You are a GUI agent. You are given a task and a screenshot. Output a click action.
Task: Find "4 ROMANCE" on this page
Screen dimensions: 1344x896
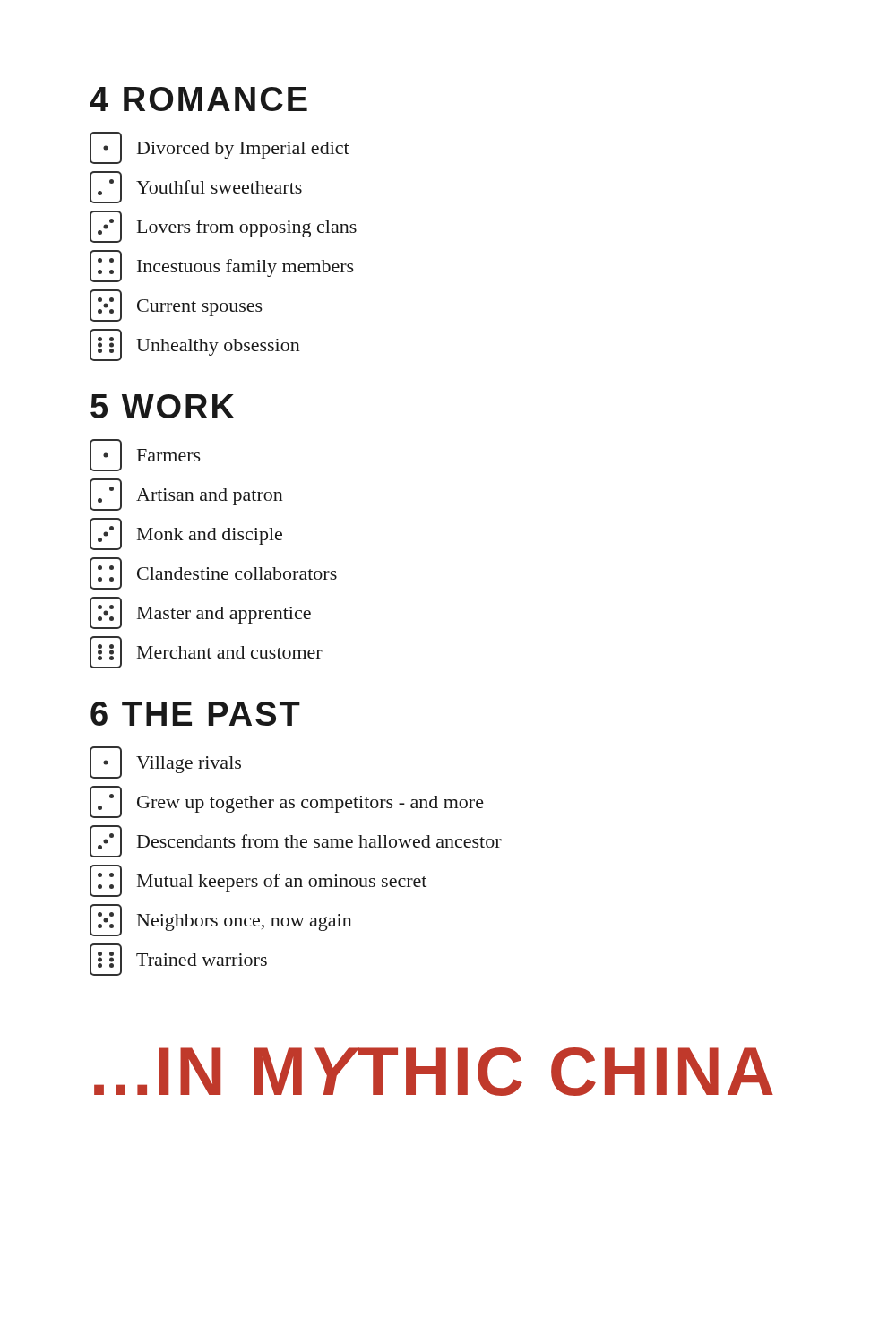pos(200,99)
